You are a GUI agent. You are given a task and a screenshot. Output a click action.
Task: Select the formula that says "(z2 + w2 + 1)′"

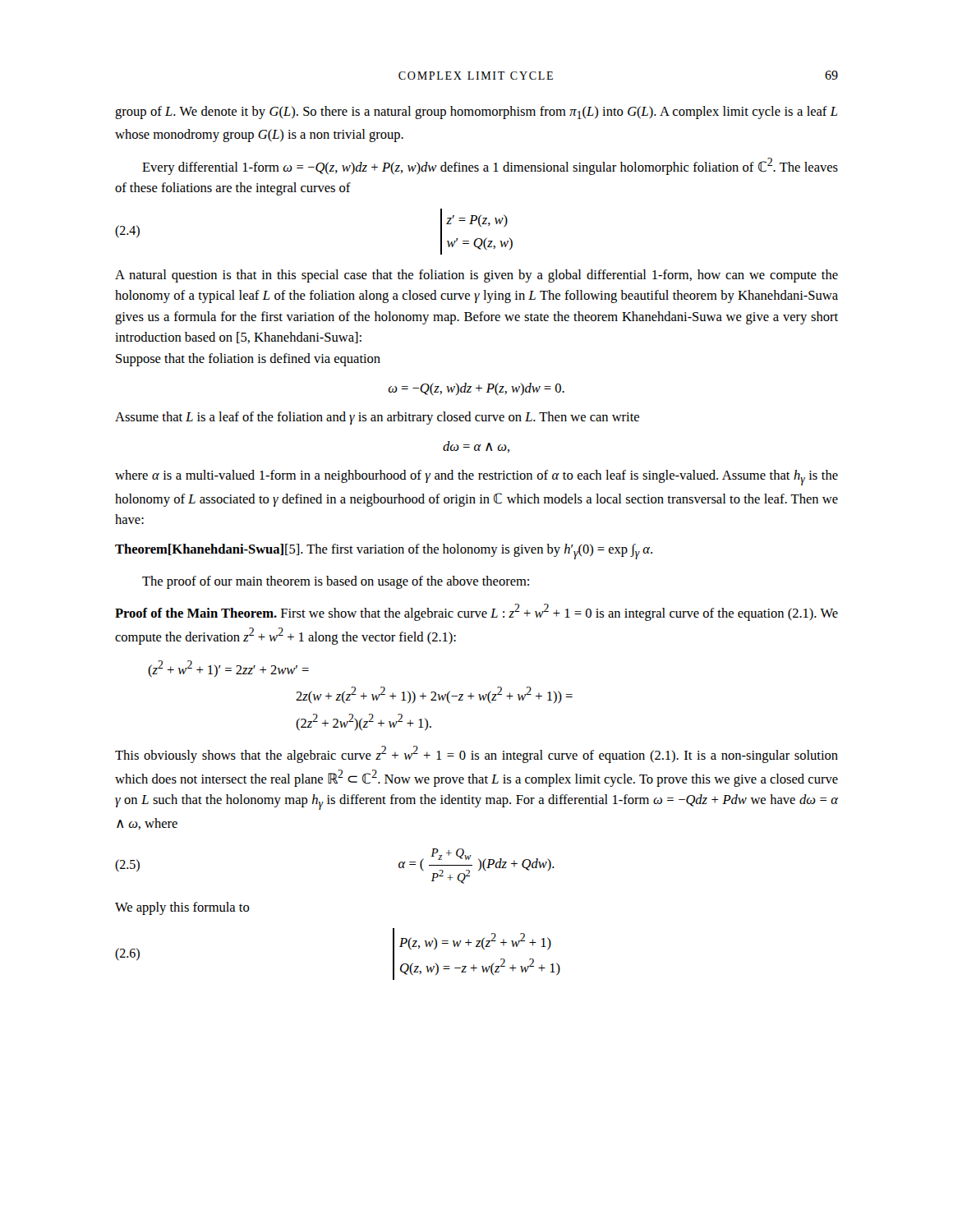(x=493, y=695)
